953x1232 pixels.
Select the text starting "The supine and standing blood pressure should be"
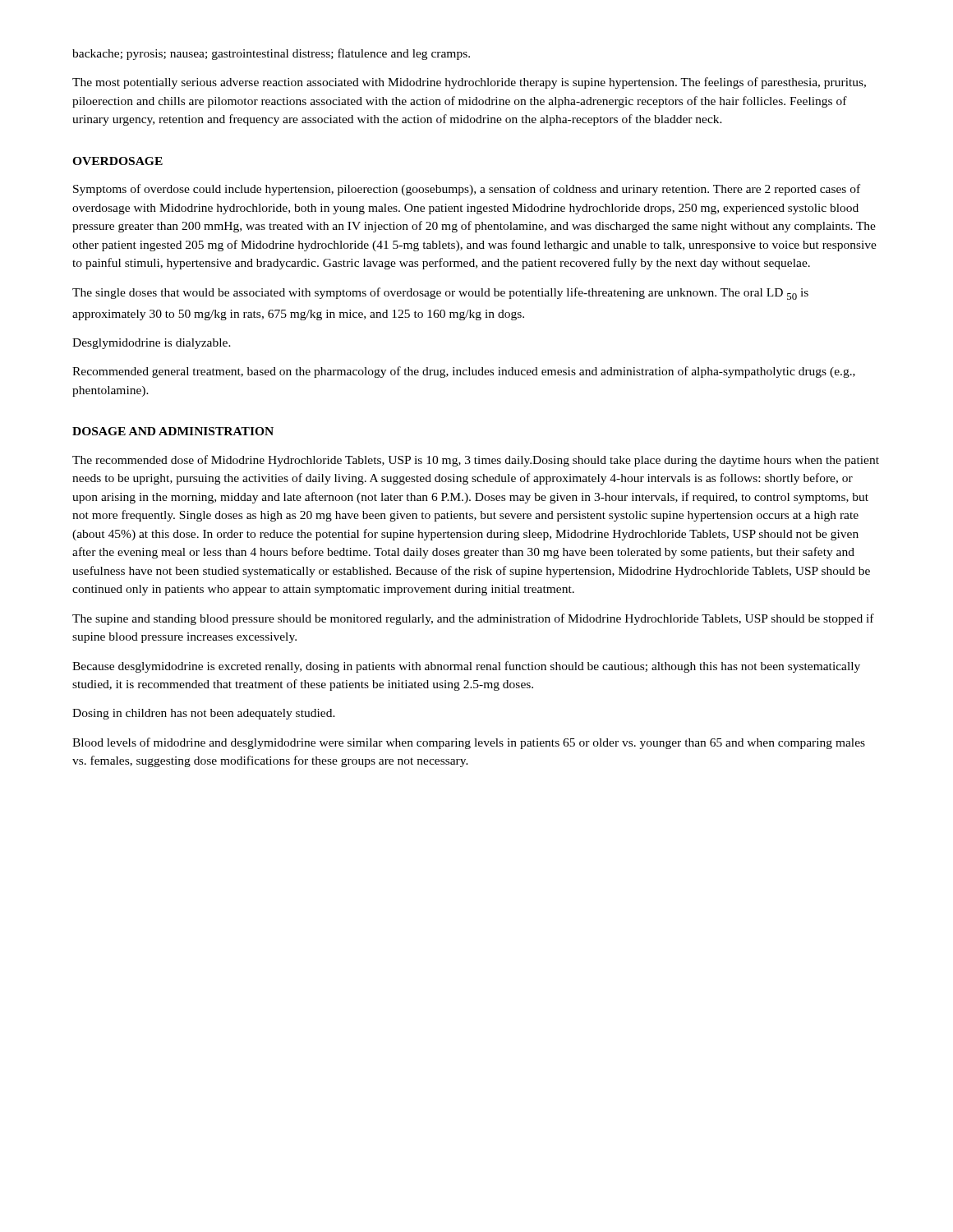click(x=473, y=627)
